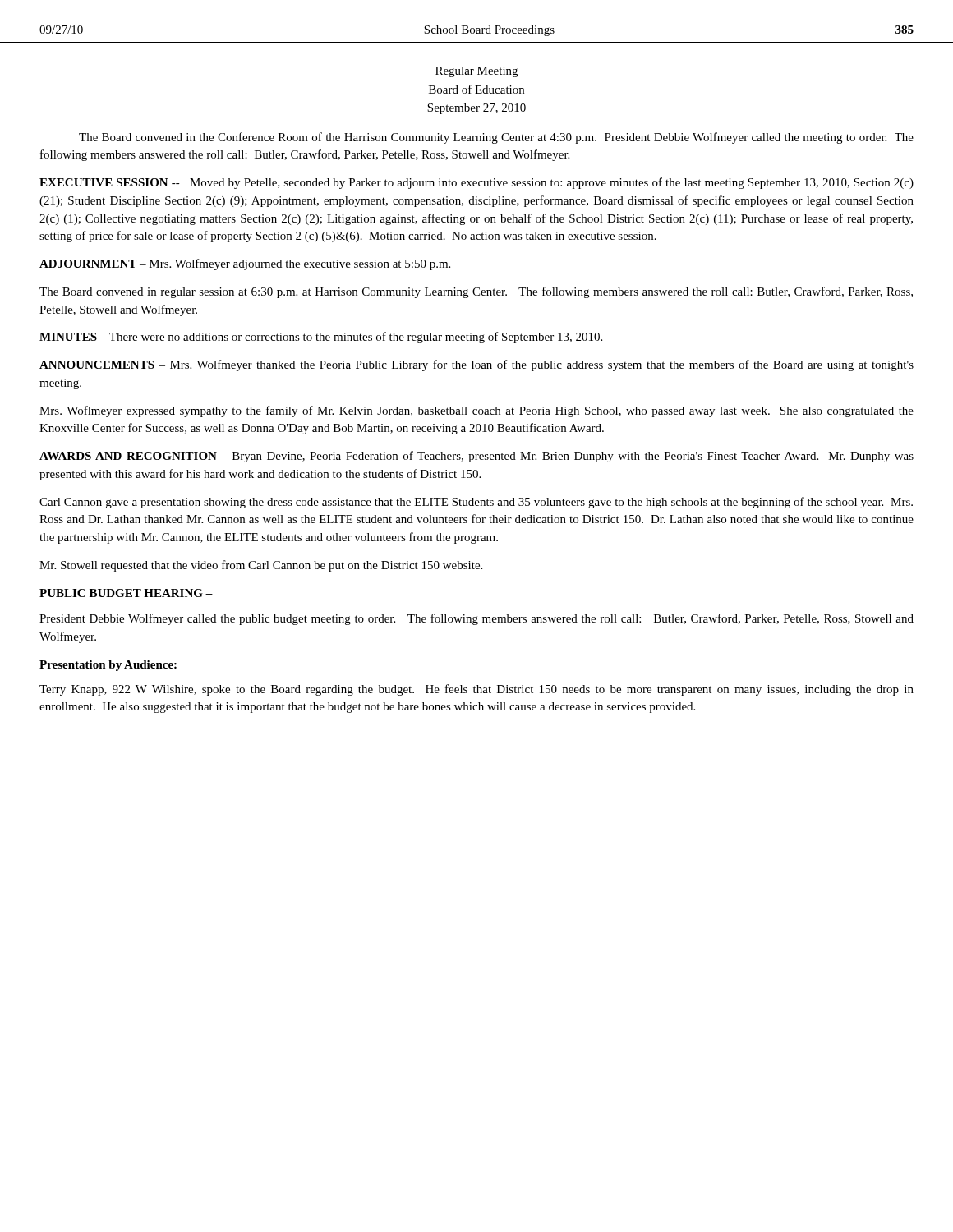
Task: Find the block on this page that starts "President Debbie Wolfmeyer called"
Action: click(476, 628)
